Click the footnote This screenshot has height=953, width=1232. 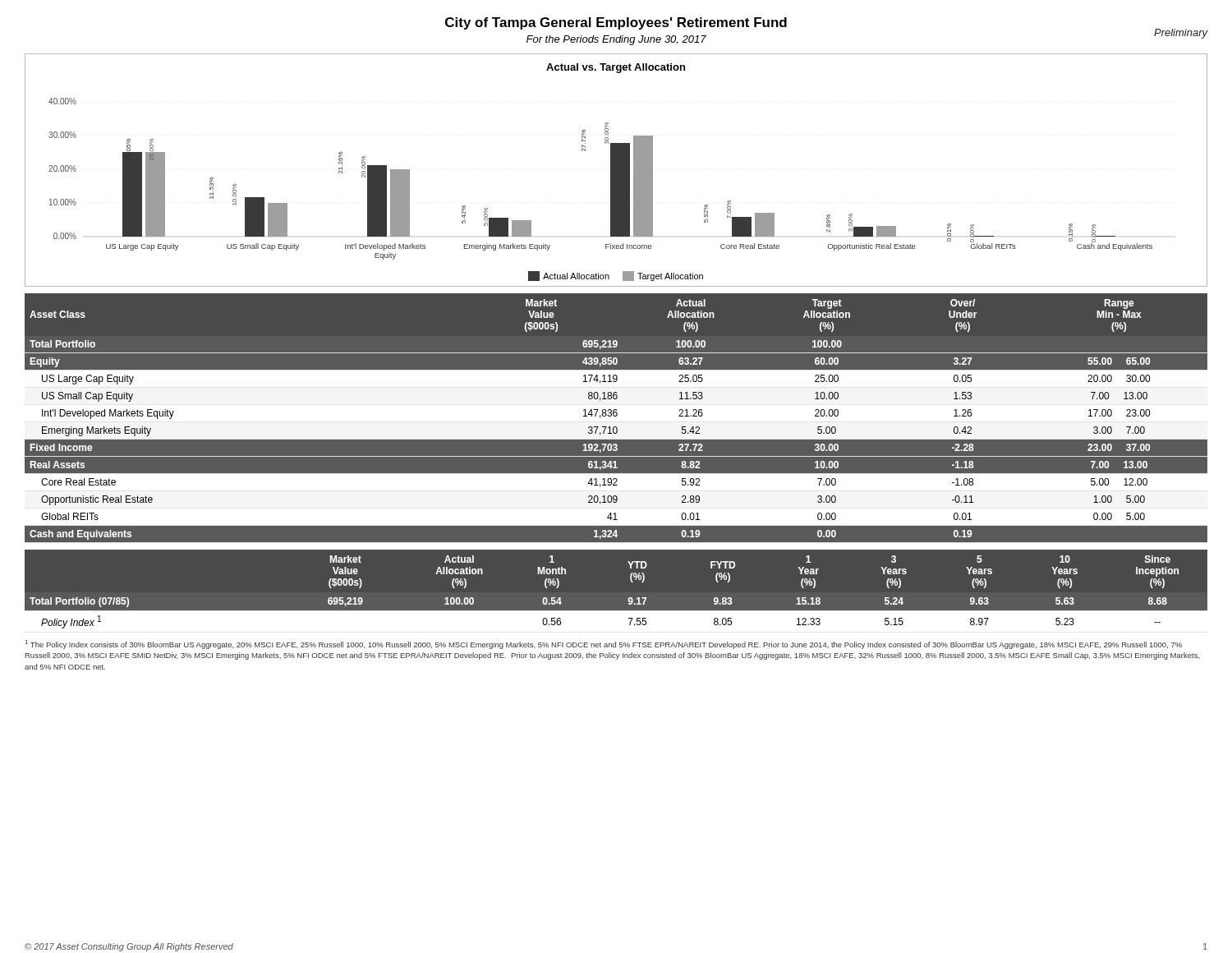click(612, 655)
